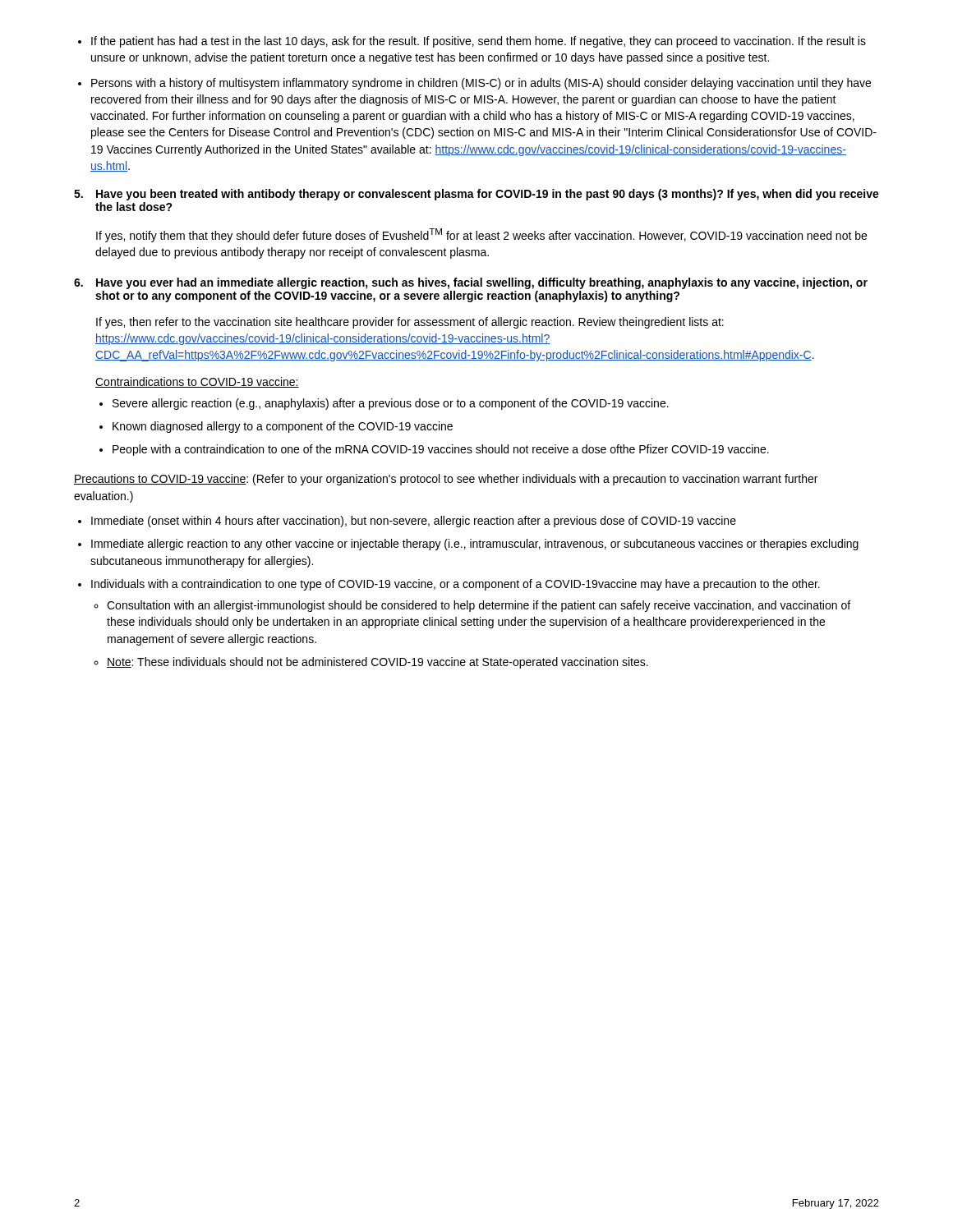Locate the list item with the text "Immediate (onset within 4 hours after vaccination),"
This screenshot has width=953, height=1232.
click(485, 521)
